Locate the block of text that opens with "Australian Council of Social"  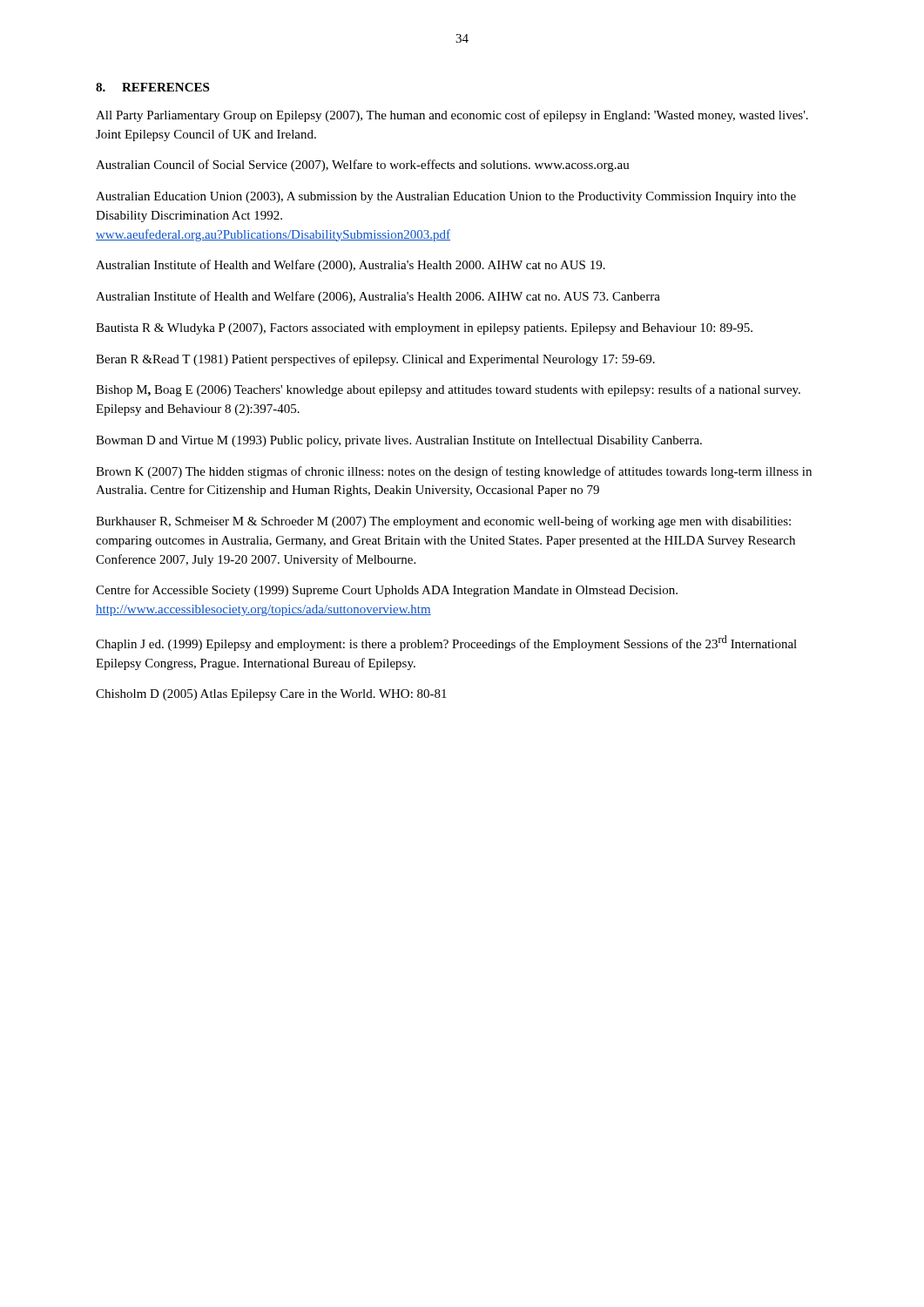pyautogui.click(x=363, y=165)
